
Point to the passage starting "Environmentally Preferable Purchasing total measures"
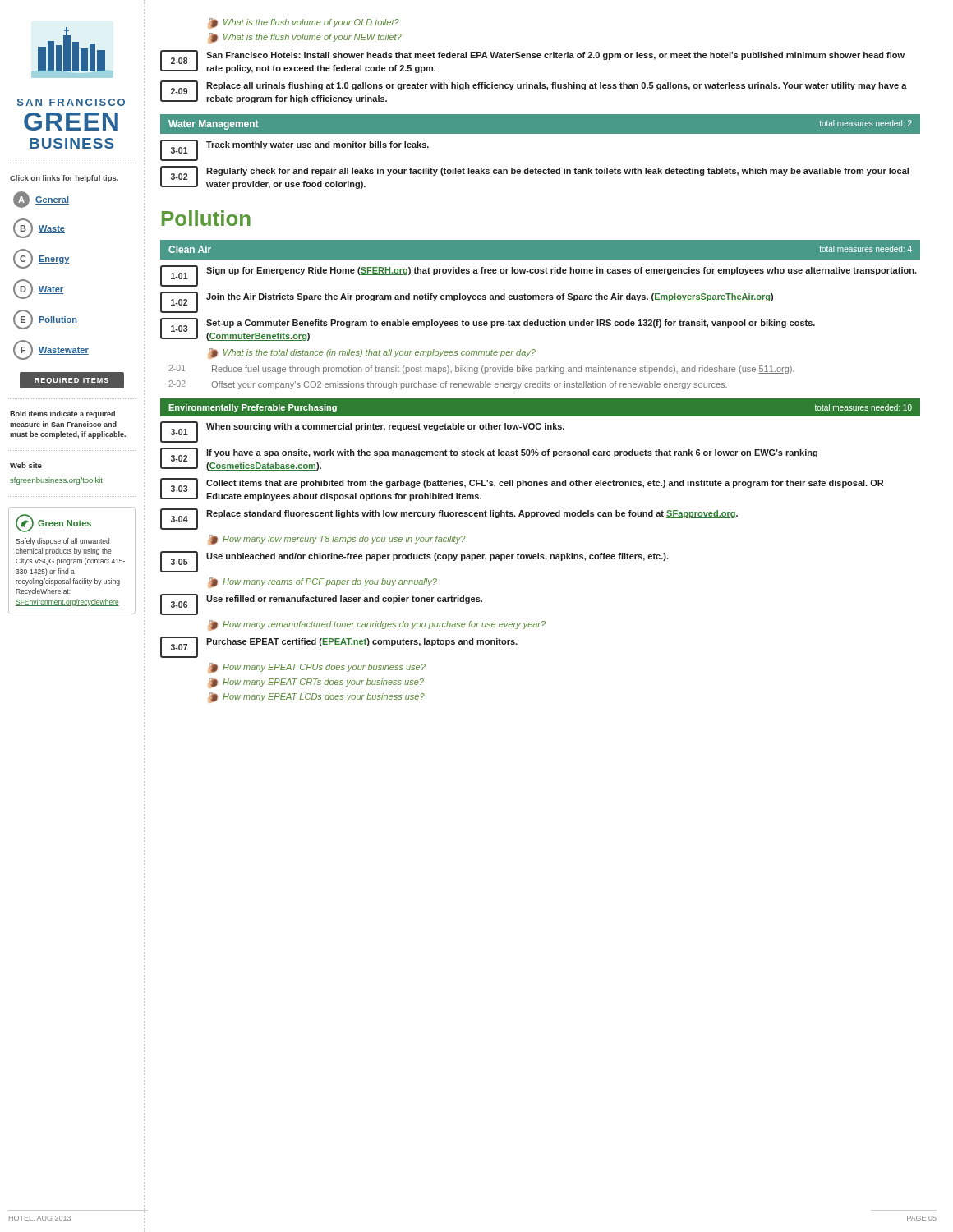pos(540,408)
